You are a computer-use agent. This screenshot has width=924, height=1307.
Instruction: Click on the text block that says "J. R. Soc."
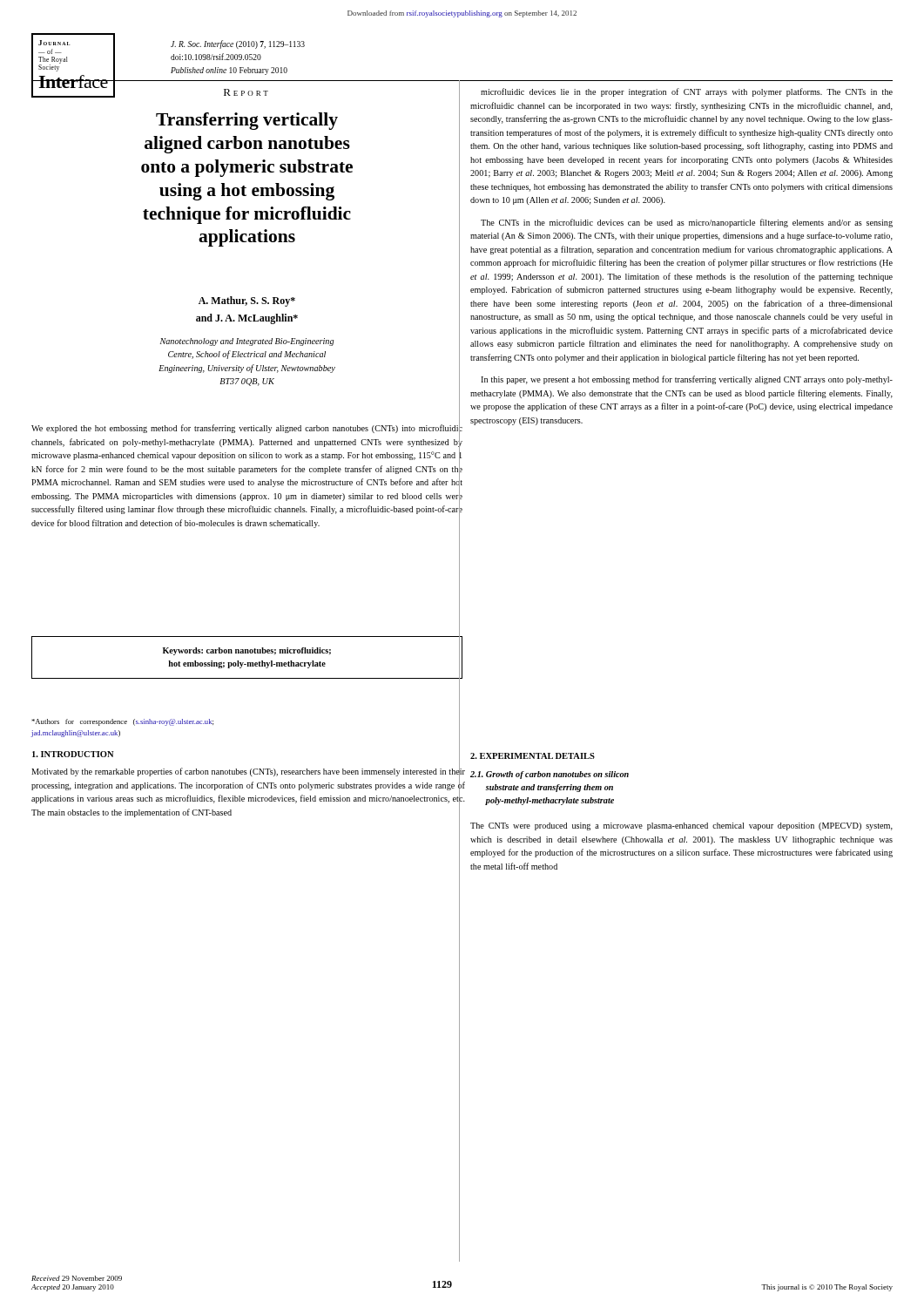coord(238,58)
